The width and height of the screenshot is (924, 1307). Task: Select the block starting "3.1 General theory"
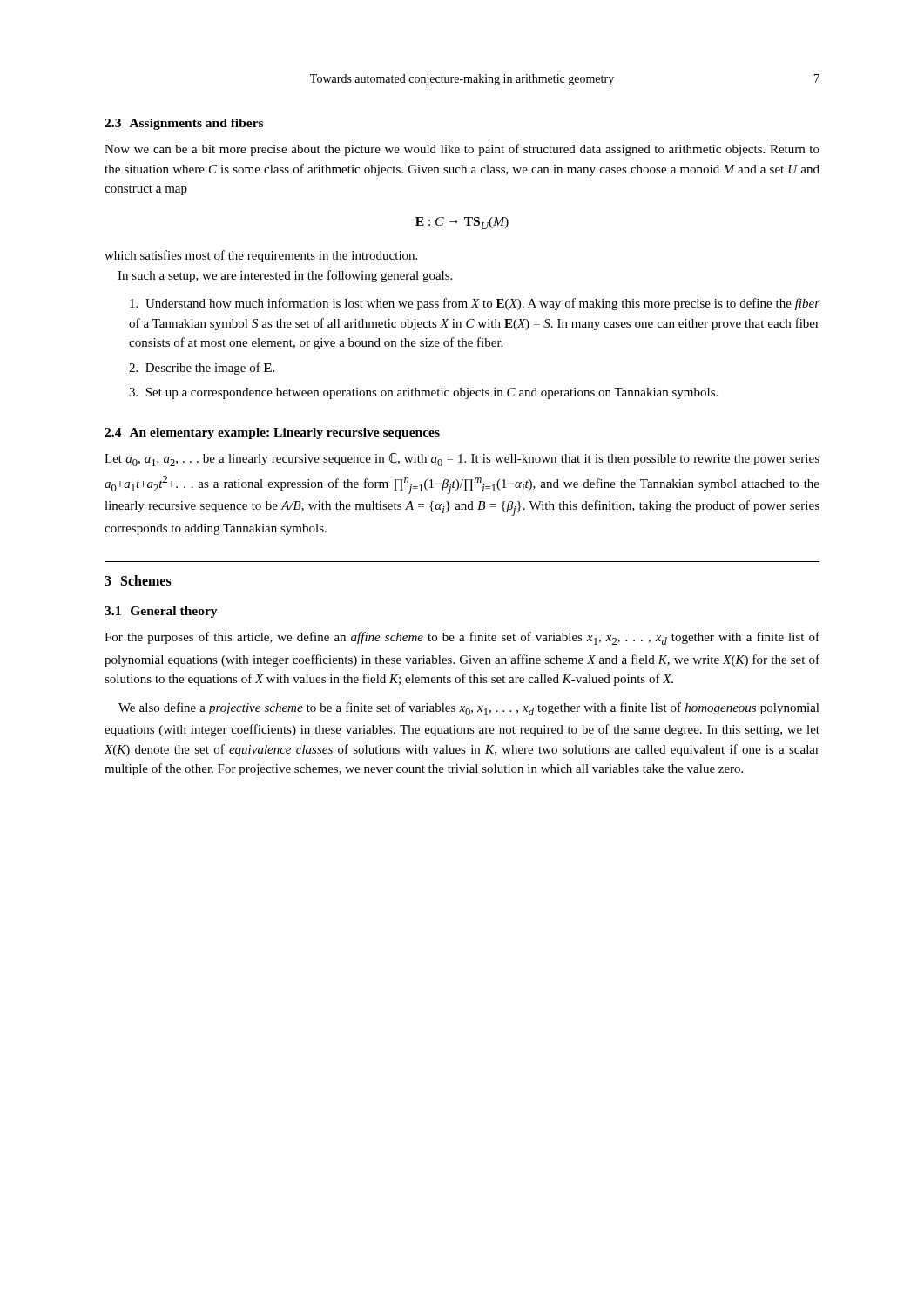tap(161, 612)
